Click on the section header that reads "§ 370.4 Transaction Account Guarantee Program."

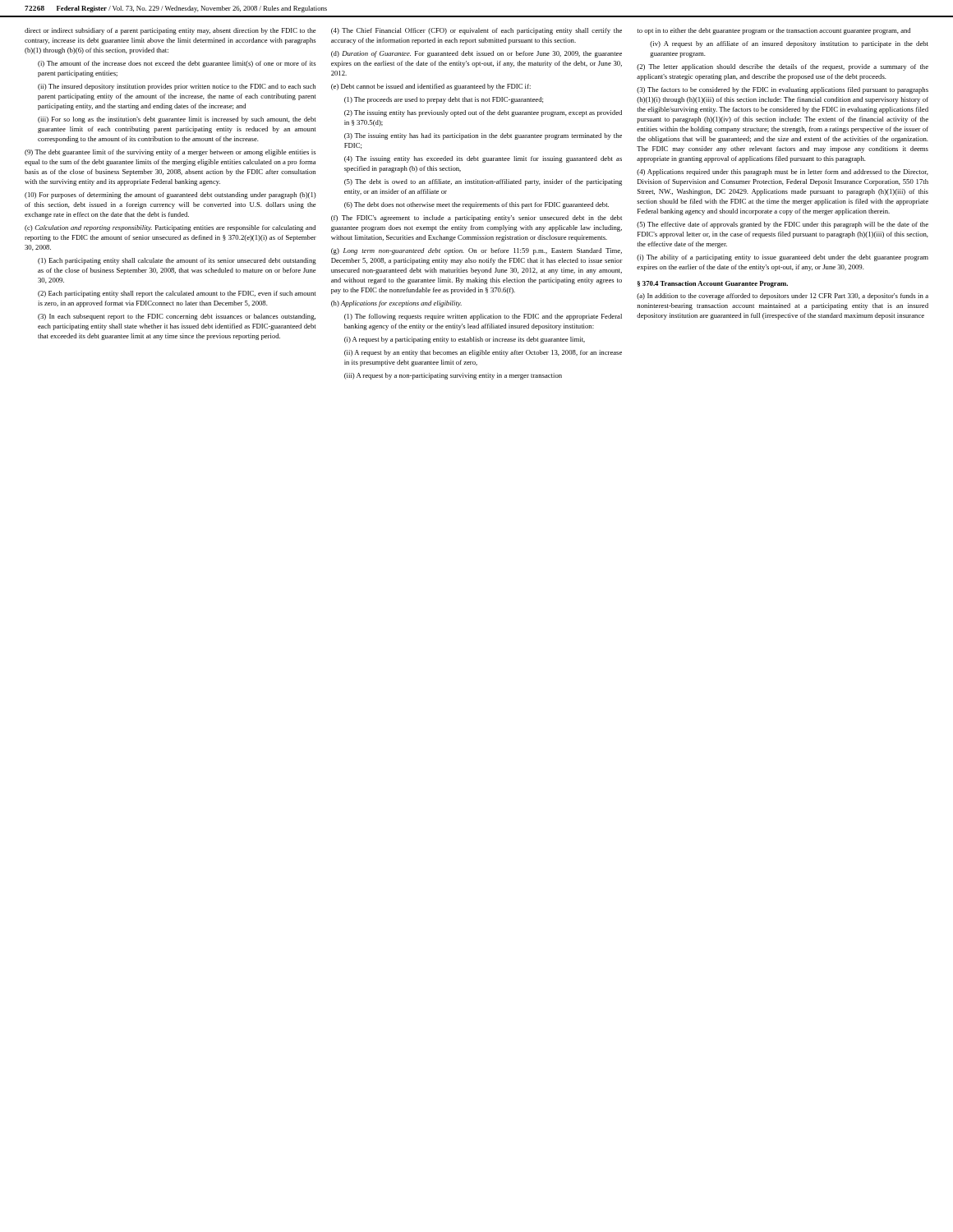pyautogui.click(x=713, y=283)
